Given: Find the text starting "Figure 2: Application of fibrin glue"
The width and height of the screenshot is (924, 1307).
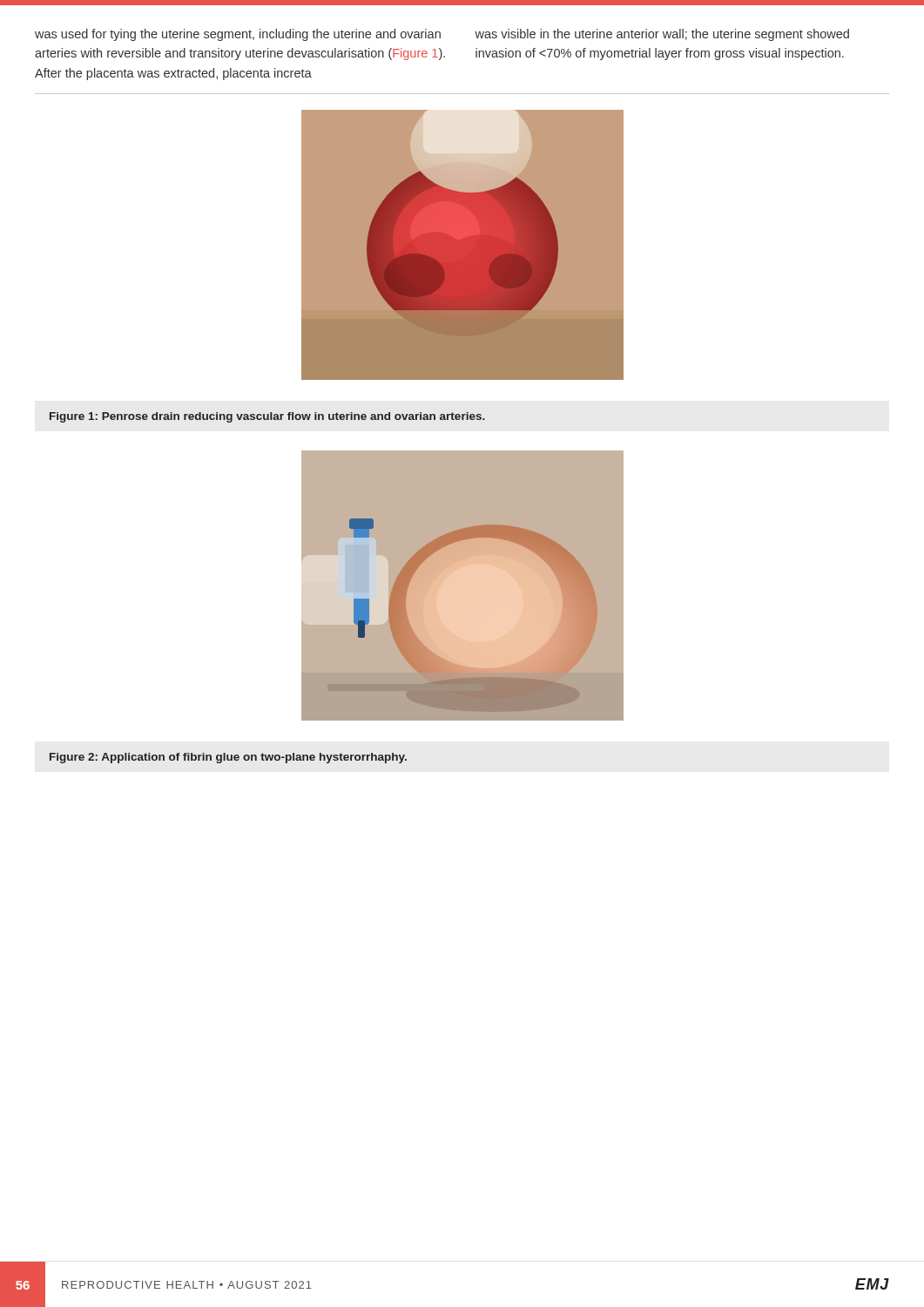Looking at the screenshot, I should pos(228,757).
